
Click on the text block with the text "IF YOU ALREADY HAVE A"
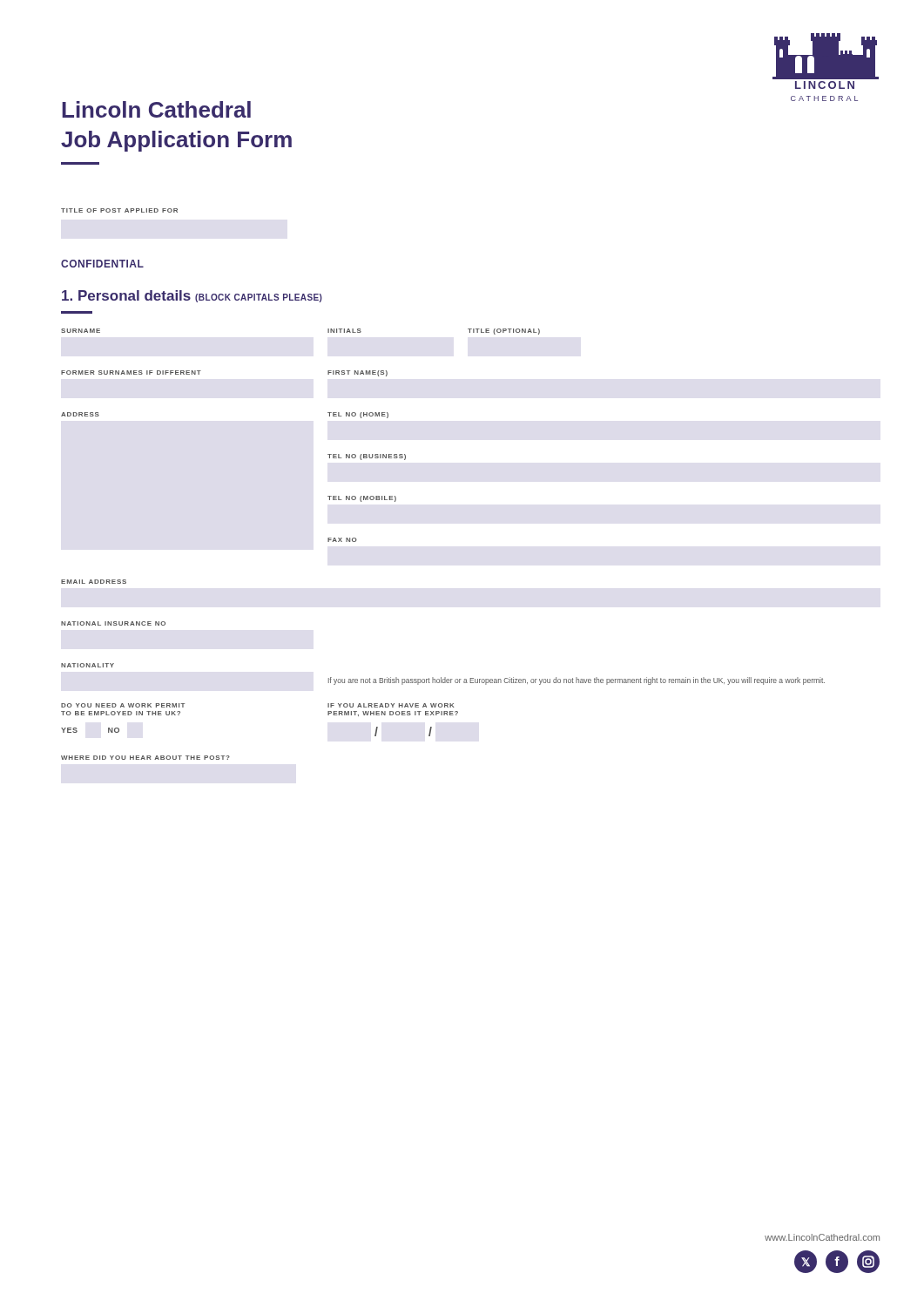pyautogui.click(x=391, y=705)
